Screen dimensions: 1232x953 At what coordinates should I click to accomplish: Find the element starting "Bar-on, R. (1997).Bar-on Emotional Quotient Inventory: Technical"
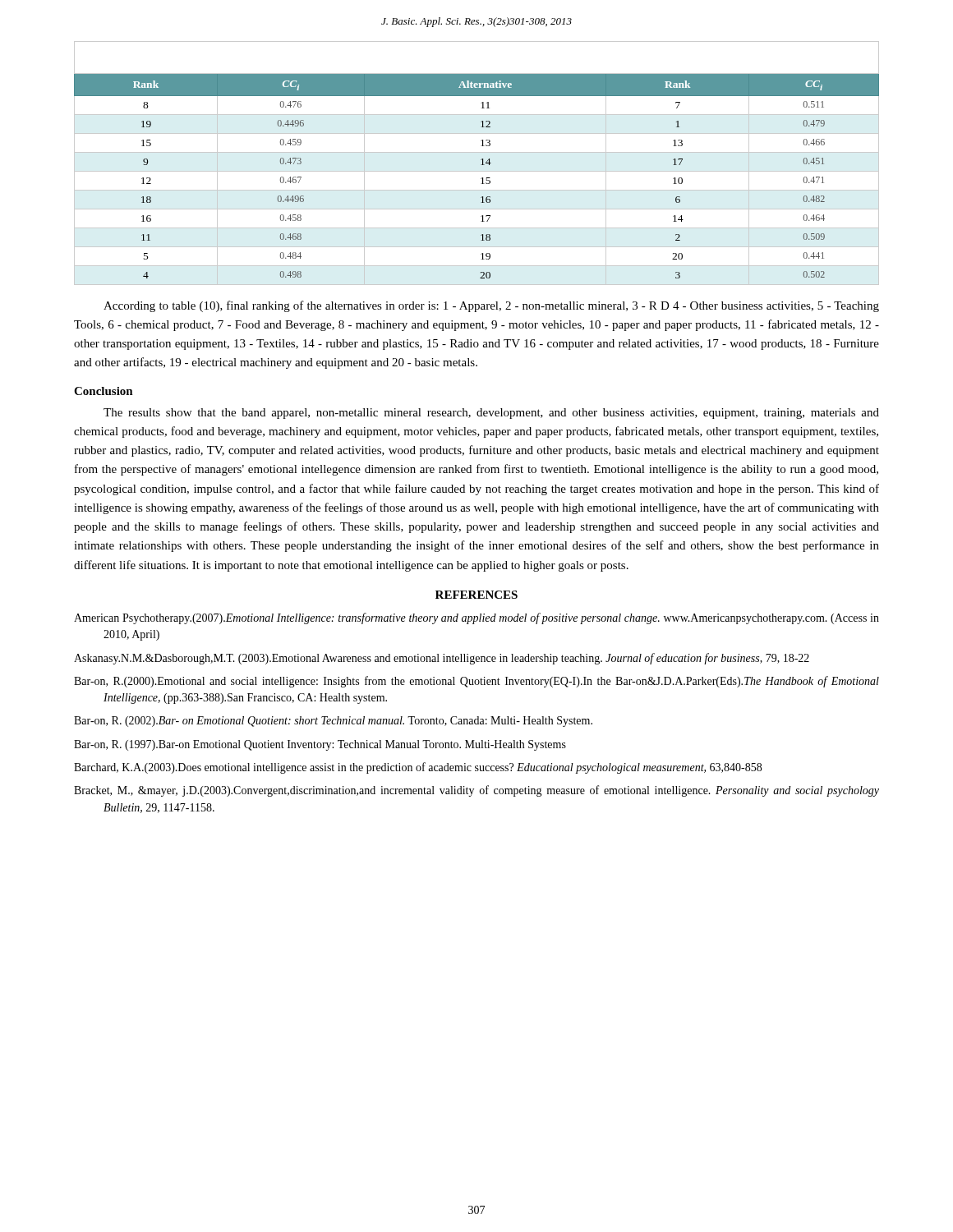click(320, 744)
